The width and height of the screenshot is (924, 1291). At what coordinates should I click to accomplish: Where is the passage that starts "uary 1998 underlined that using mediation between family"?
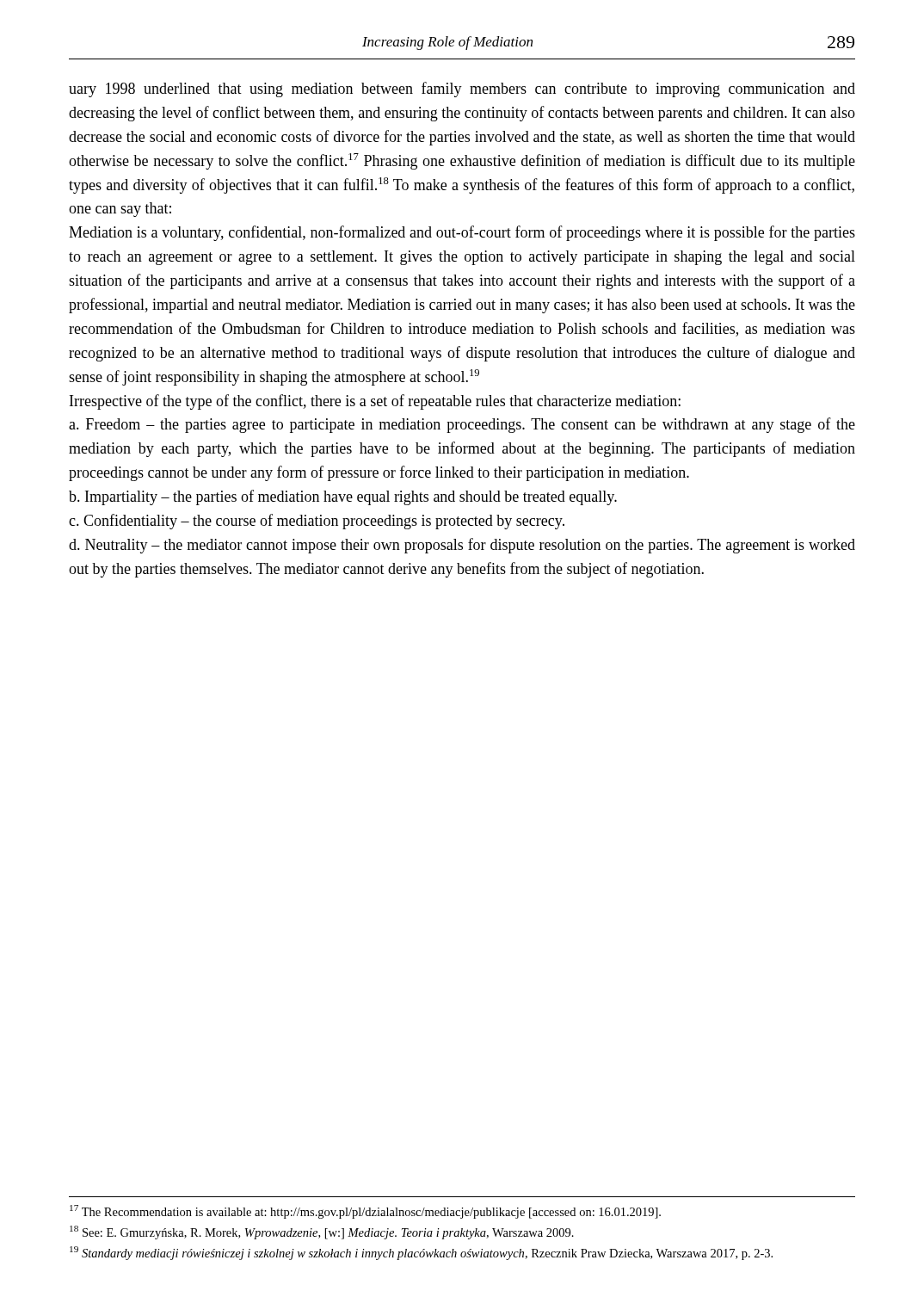[462, 149]
